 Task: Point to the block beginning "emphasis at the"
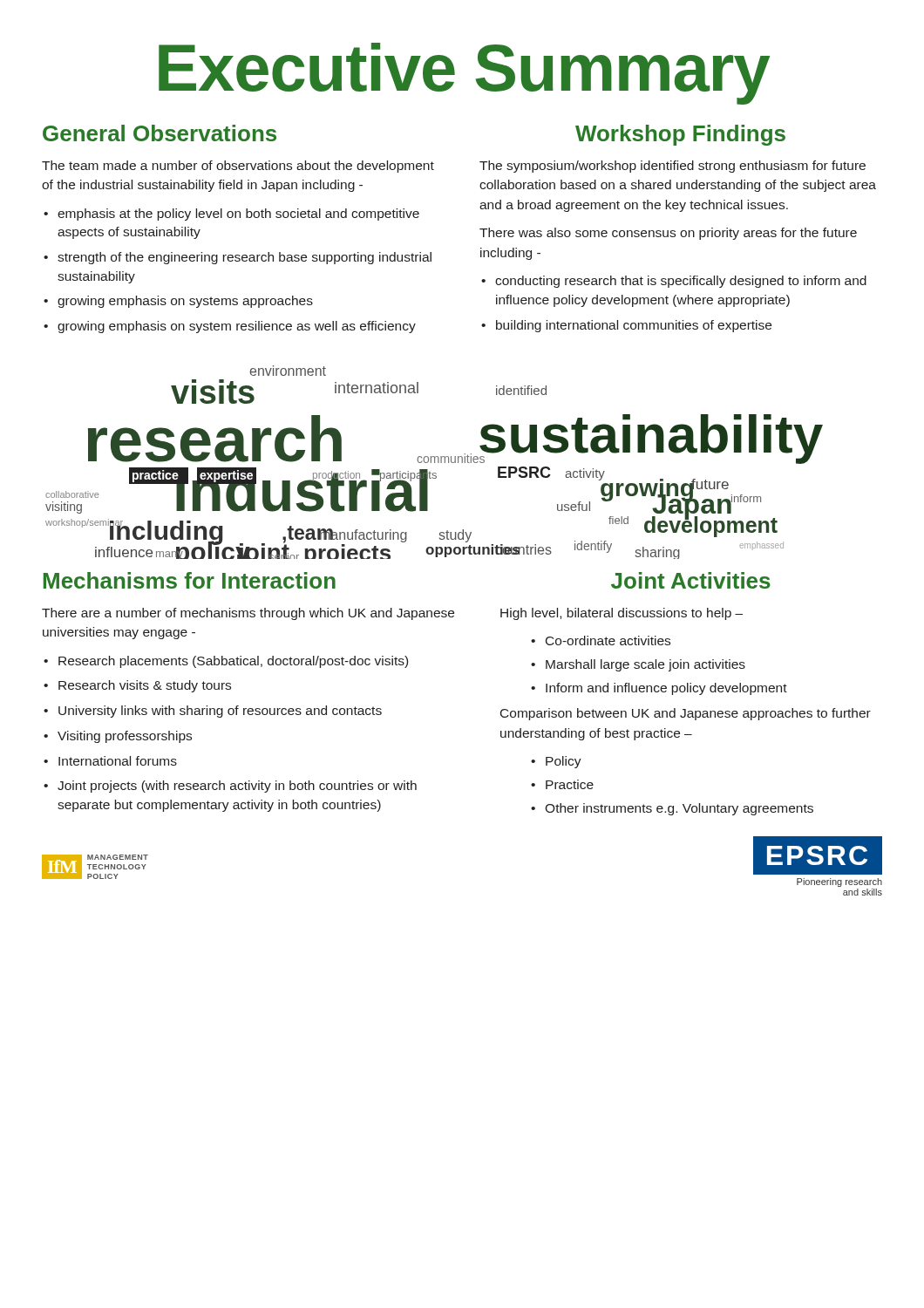pyautogui.click(x=239, y=222)
